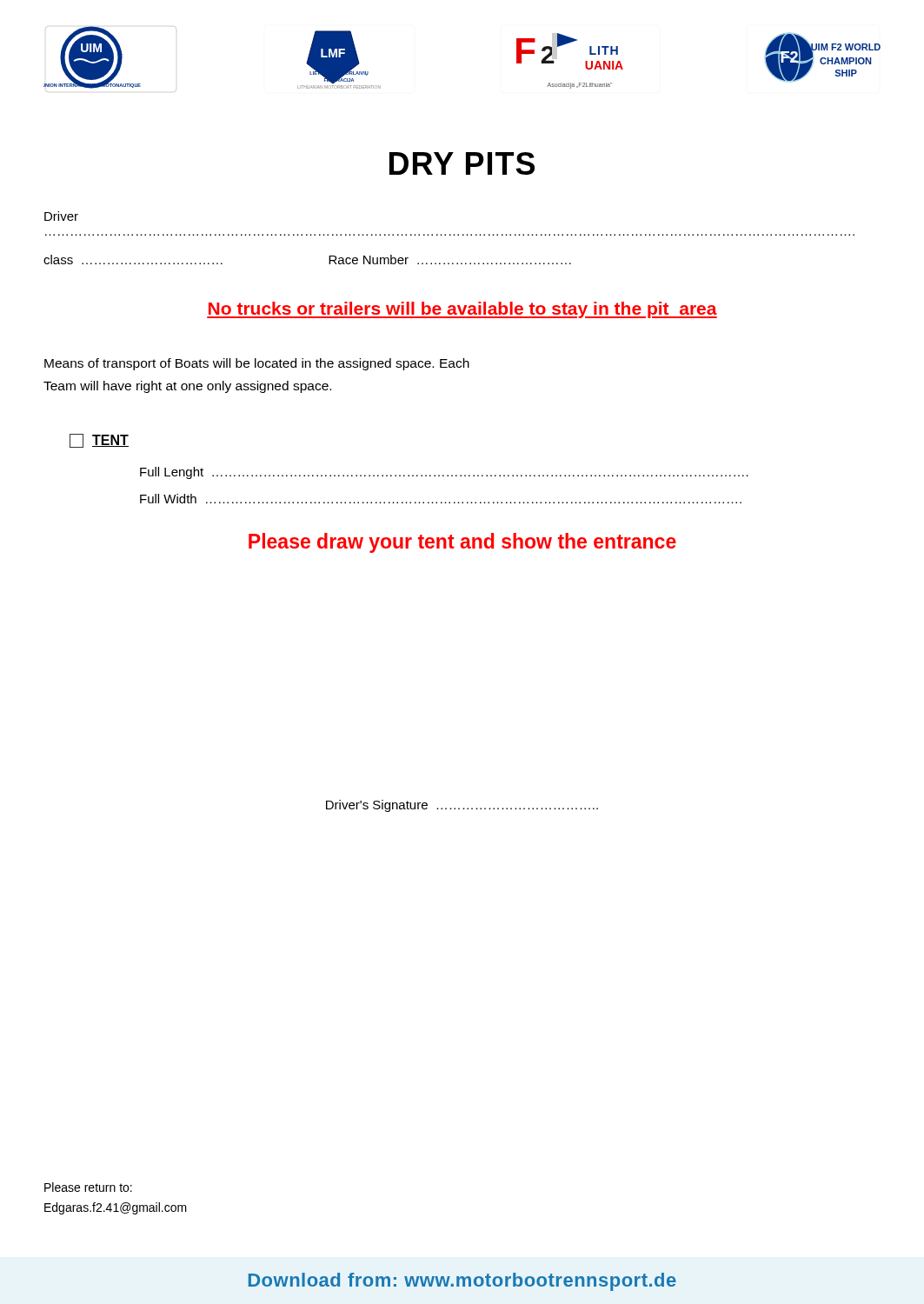
Task: Select the passage starting "TENT Full Lenght ……………………………………………………………………………………………………………. Full"
Action: (x=475, y=469)
